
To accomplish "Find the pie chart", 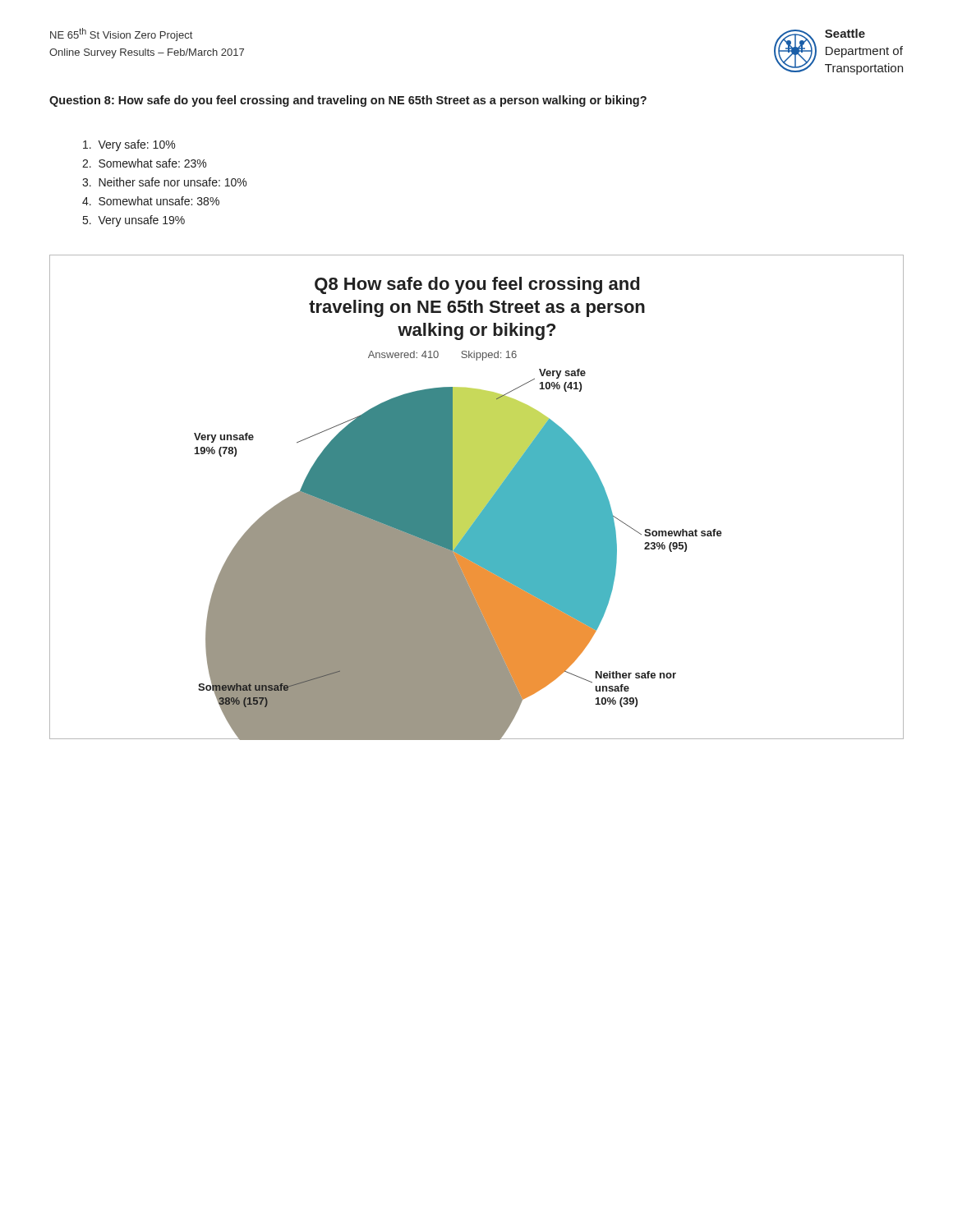I will pyautogui.click(x=476, y=497).
